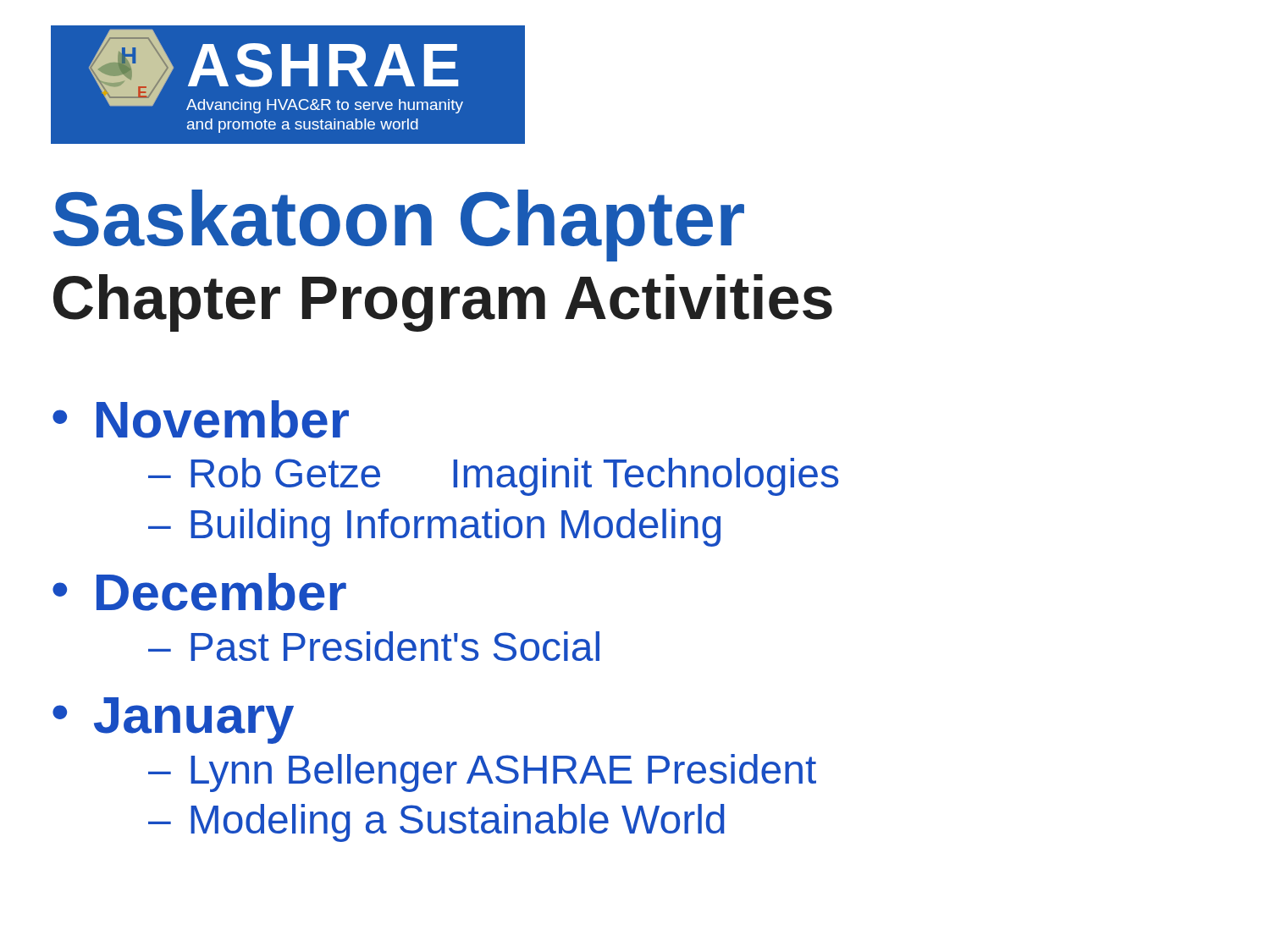
Task: Select the block starting "• December"
Action: pyautogui.click(x=199, y=592)
